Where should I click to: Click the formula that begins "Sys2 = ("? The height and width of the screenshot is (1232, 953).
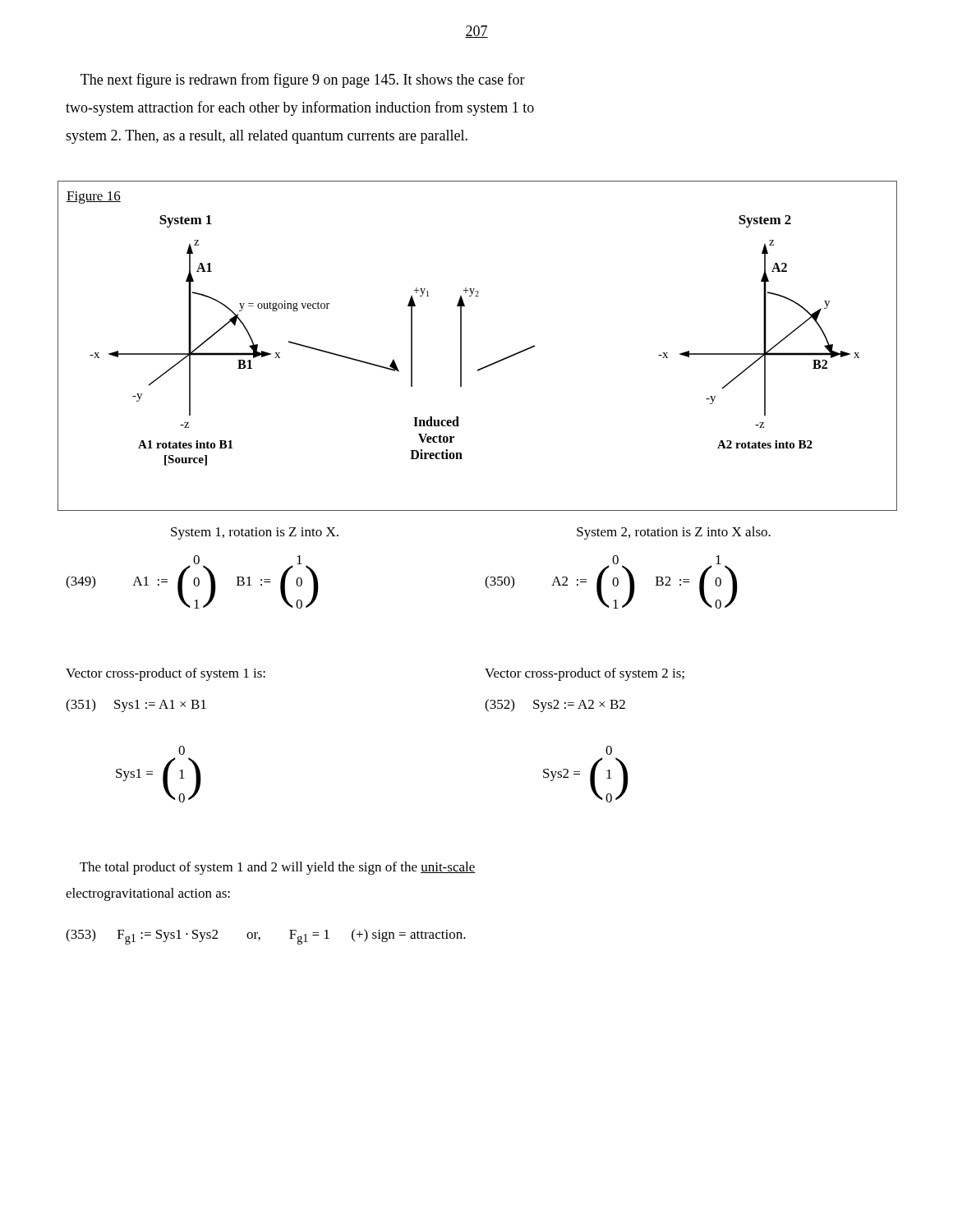tap(586, 775)
